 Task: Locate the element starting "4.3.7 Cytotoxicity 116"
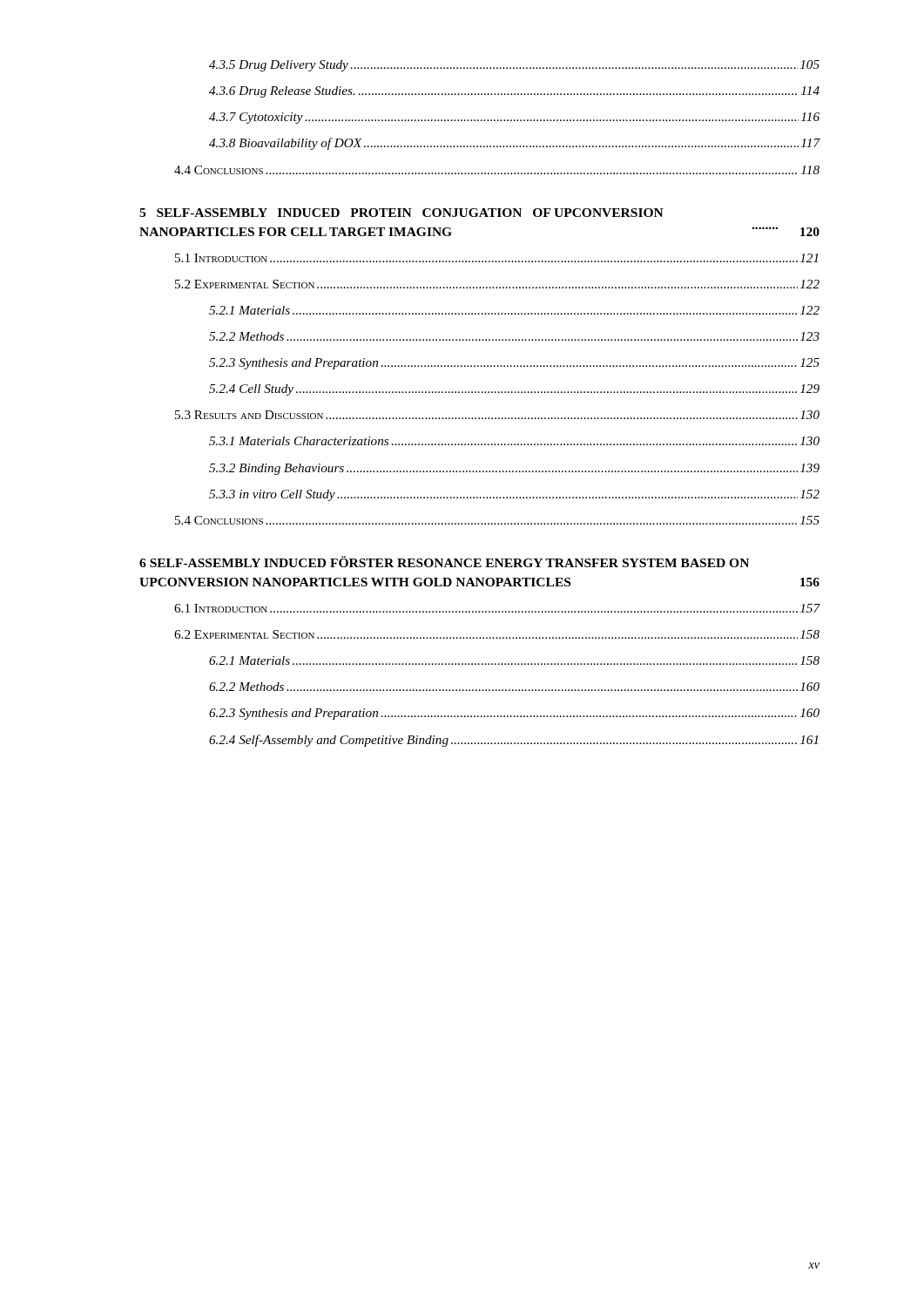514,118
